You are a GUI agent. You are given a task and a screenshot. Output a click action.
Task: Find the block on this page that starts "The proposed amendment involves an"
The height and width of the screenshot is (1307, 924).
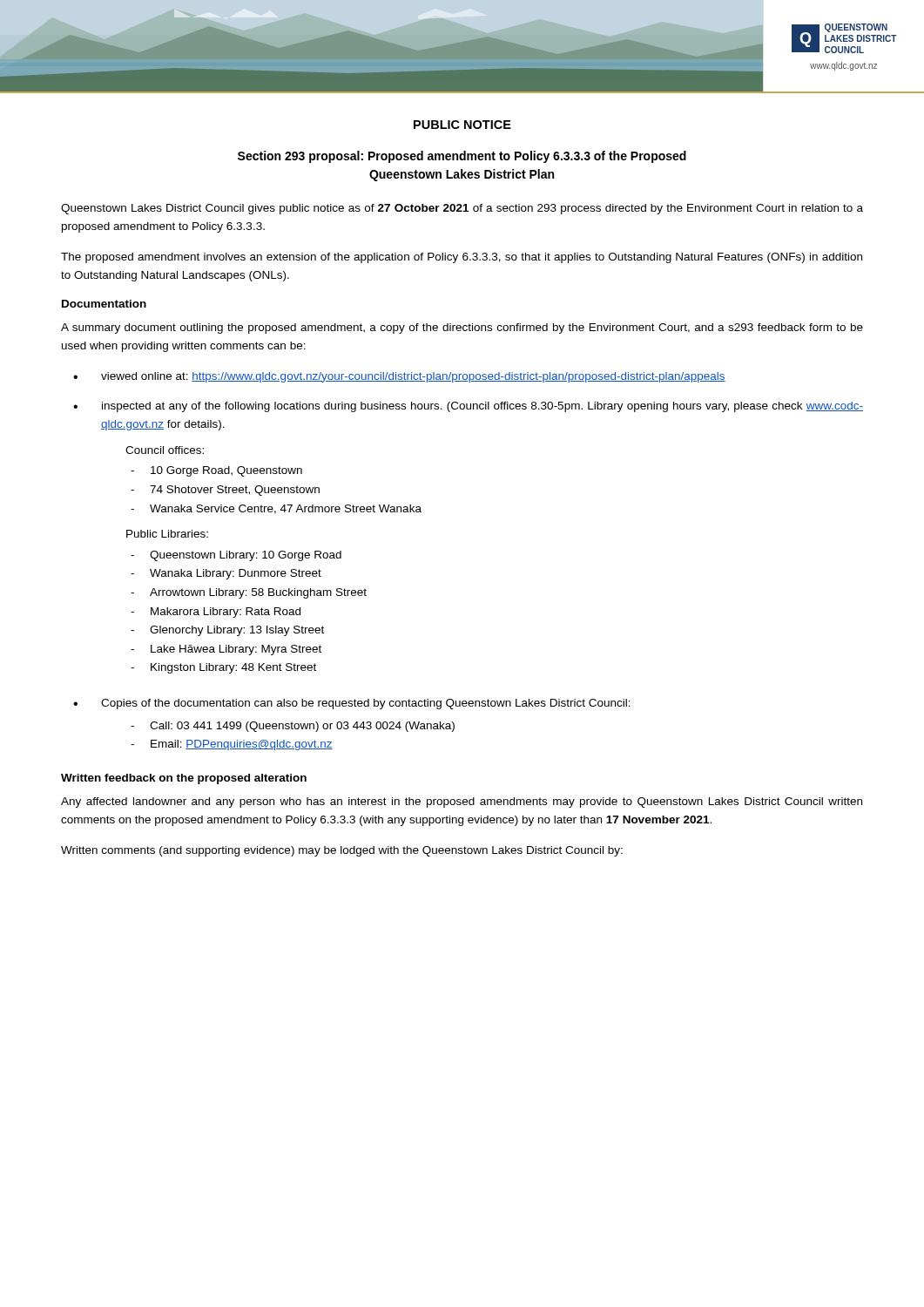[462, 266]
